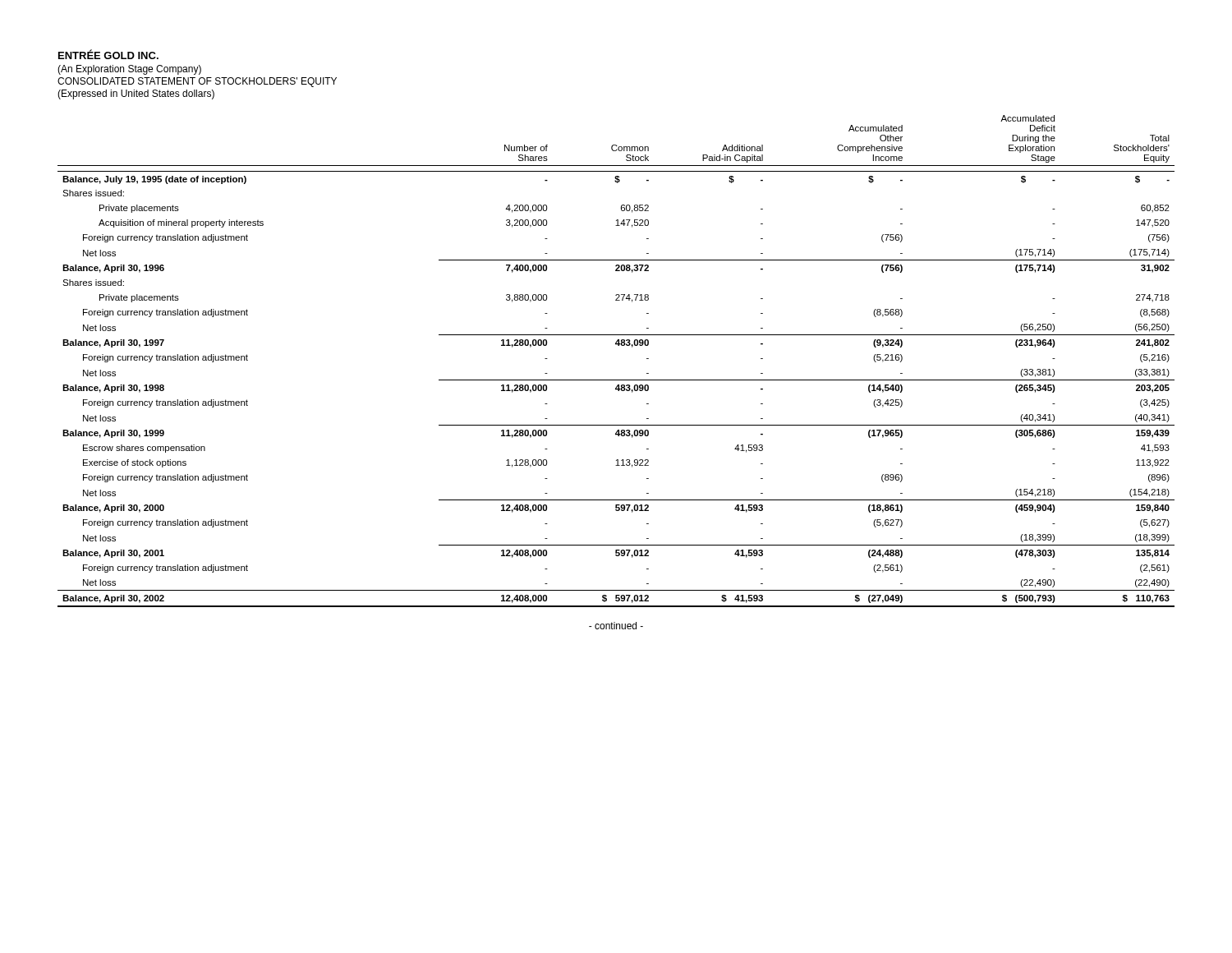
Task: Click on the text with the text "(Expressed in United States dollars)"
Action: [x=136, y=94]
